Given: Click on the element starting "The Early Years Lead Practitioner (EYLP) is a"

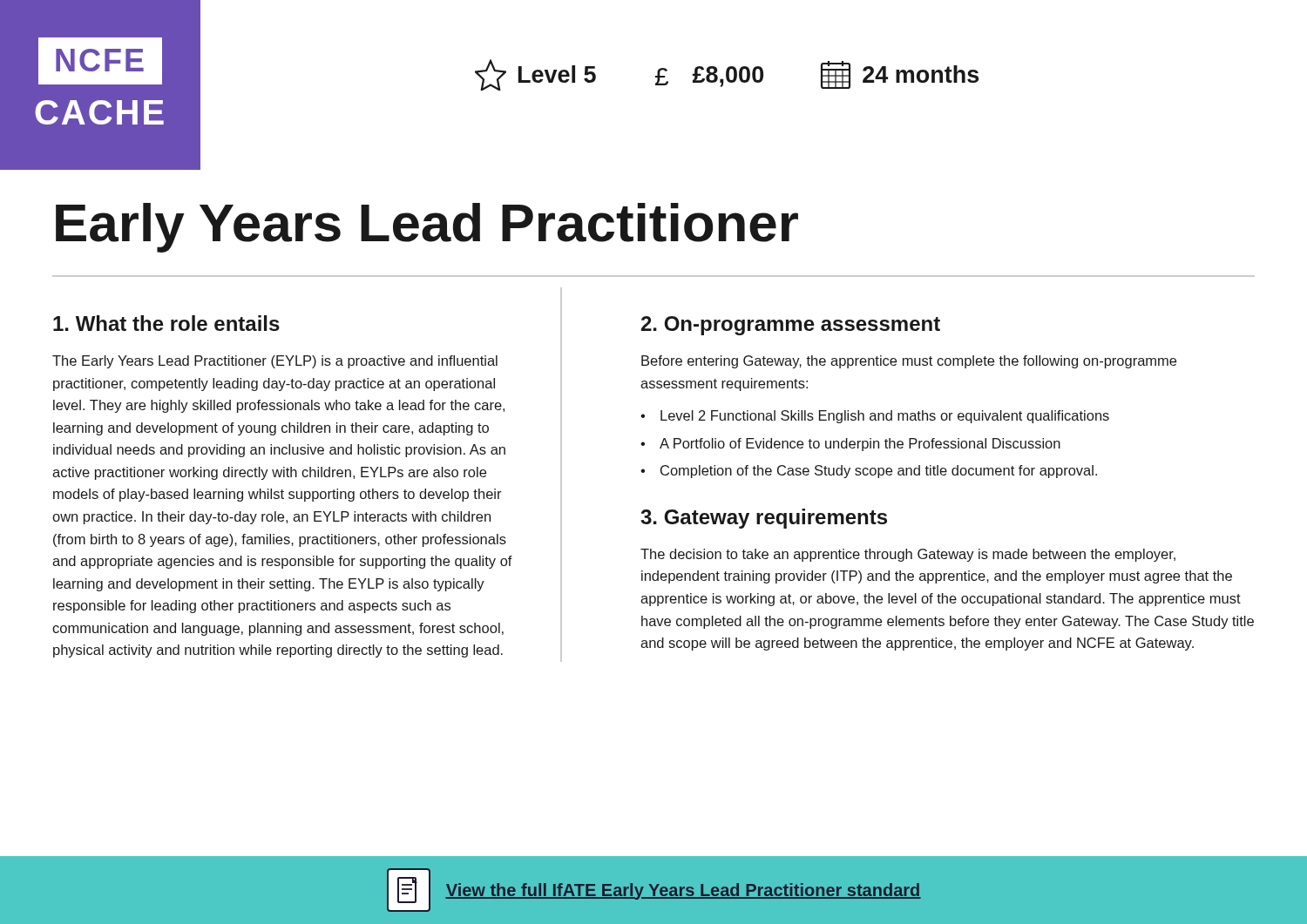Looking at the screenshot, I should (x=282, y=505).
